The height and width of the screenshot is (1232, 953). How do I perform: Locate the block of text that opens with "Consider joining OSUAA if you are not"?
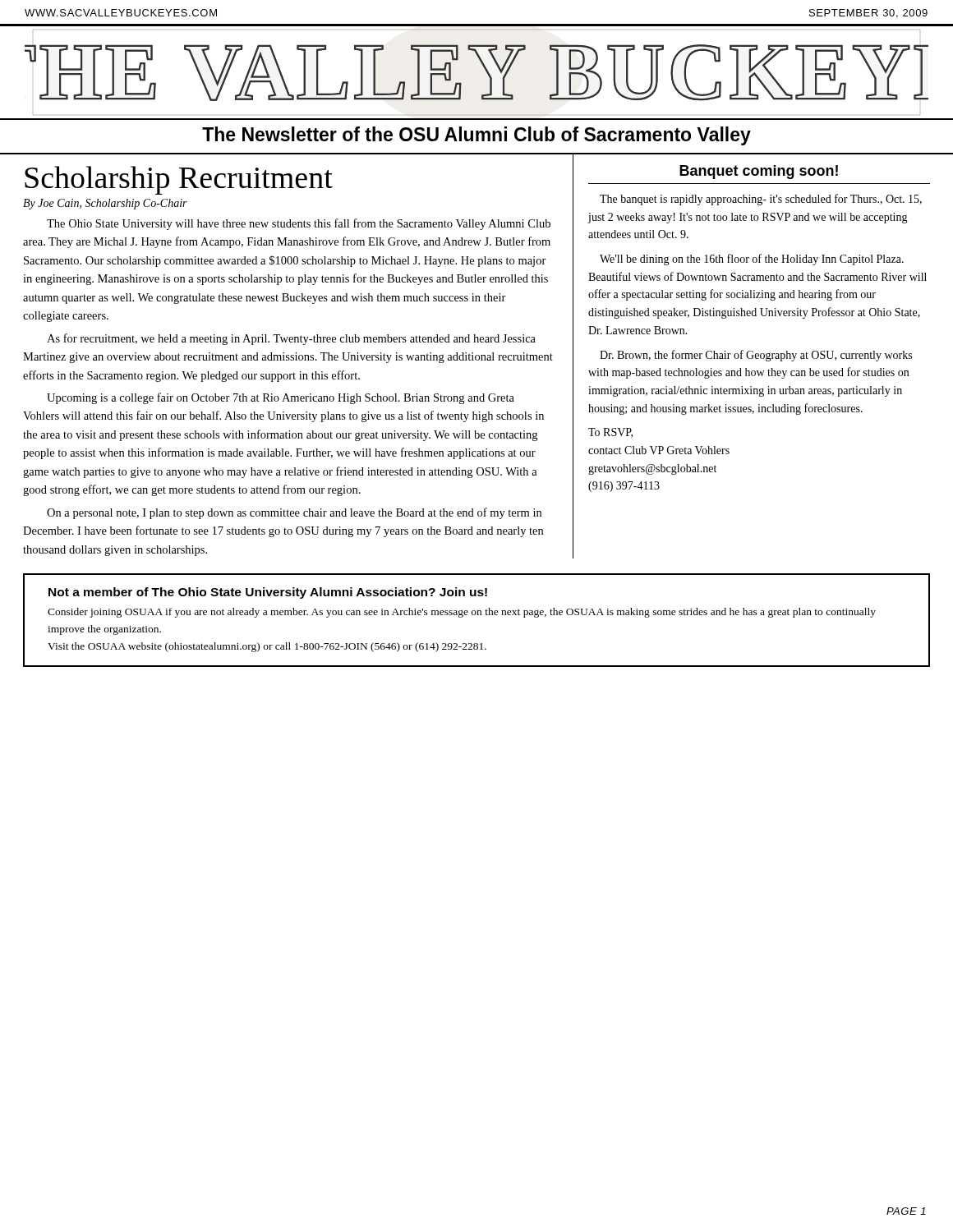(462, 613)
